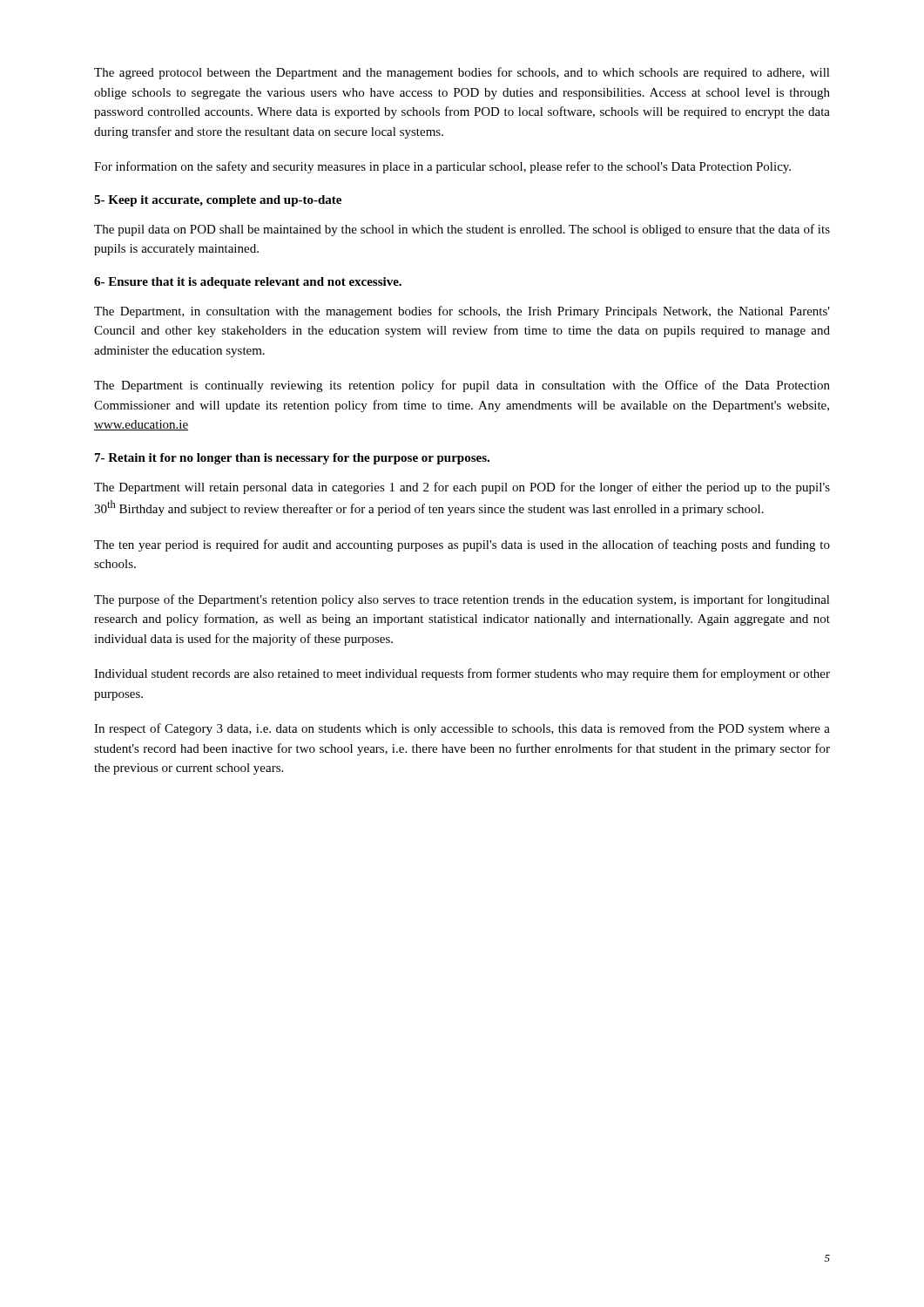This screenshot has width=924, height=1307.
Task: Select the region starting "The agreed protocol between the Department and the"
Action: [x=462, y=102]
